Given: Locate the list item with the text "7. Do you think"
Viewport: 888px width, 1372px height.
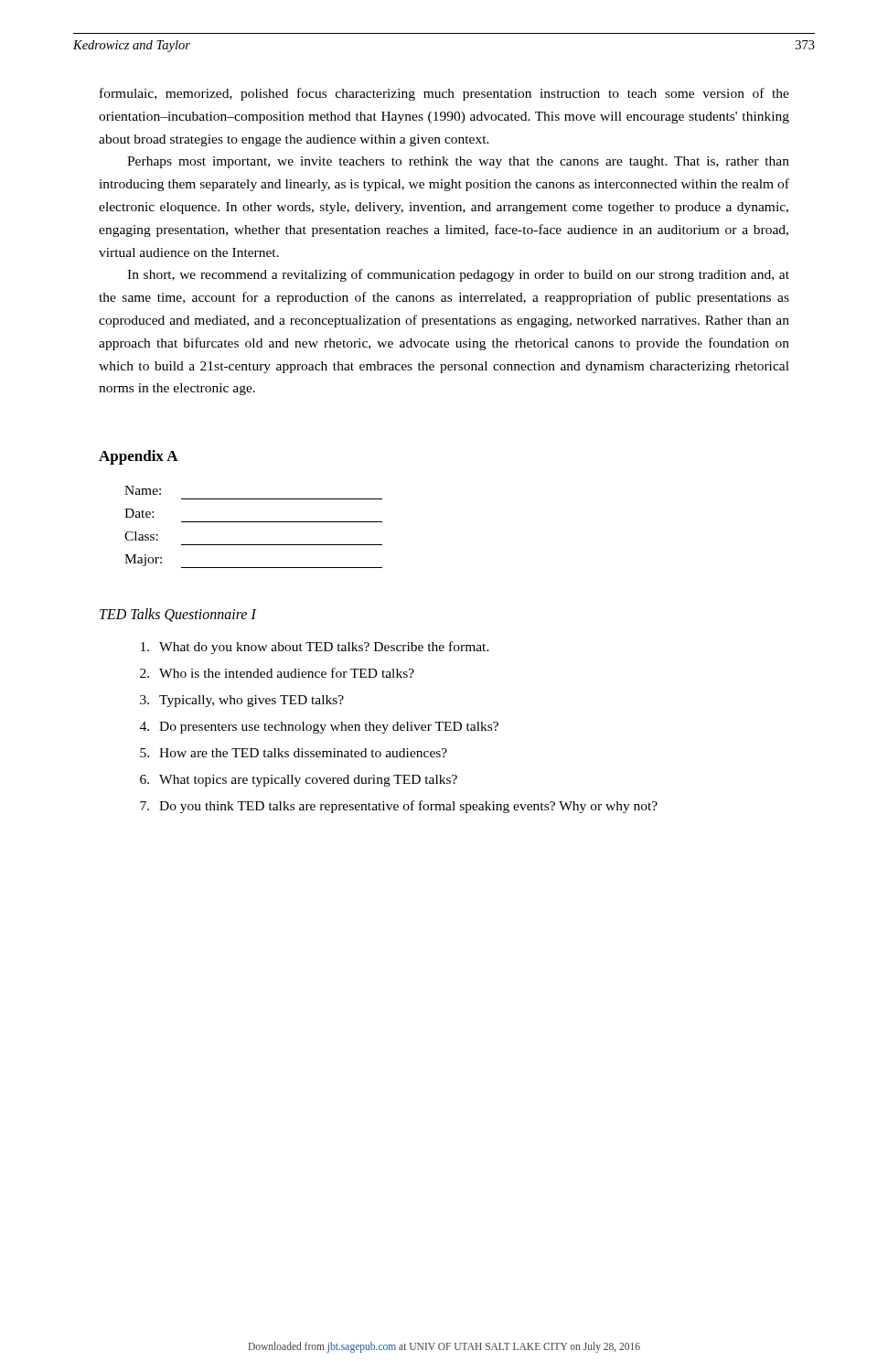Looking at the screenshot, I should click(457, 806).
